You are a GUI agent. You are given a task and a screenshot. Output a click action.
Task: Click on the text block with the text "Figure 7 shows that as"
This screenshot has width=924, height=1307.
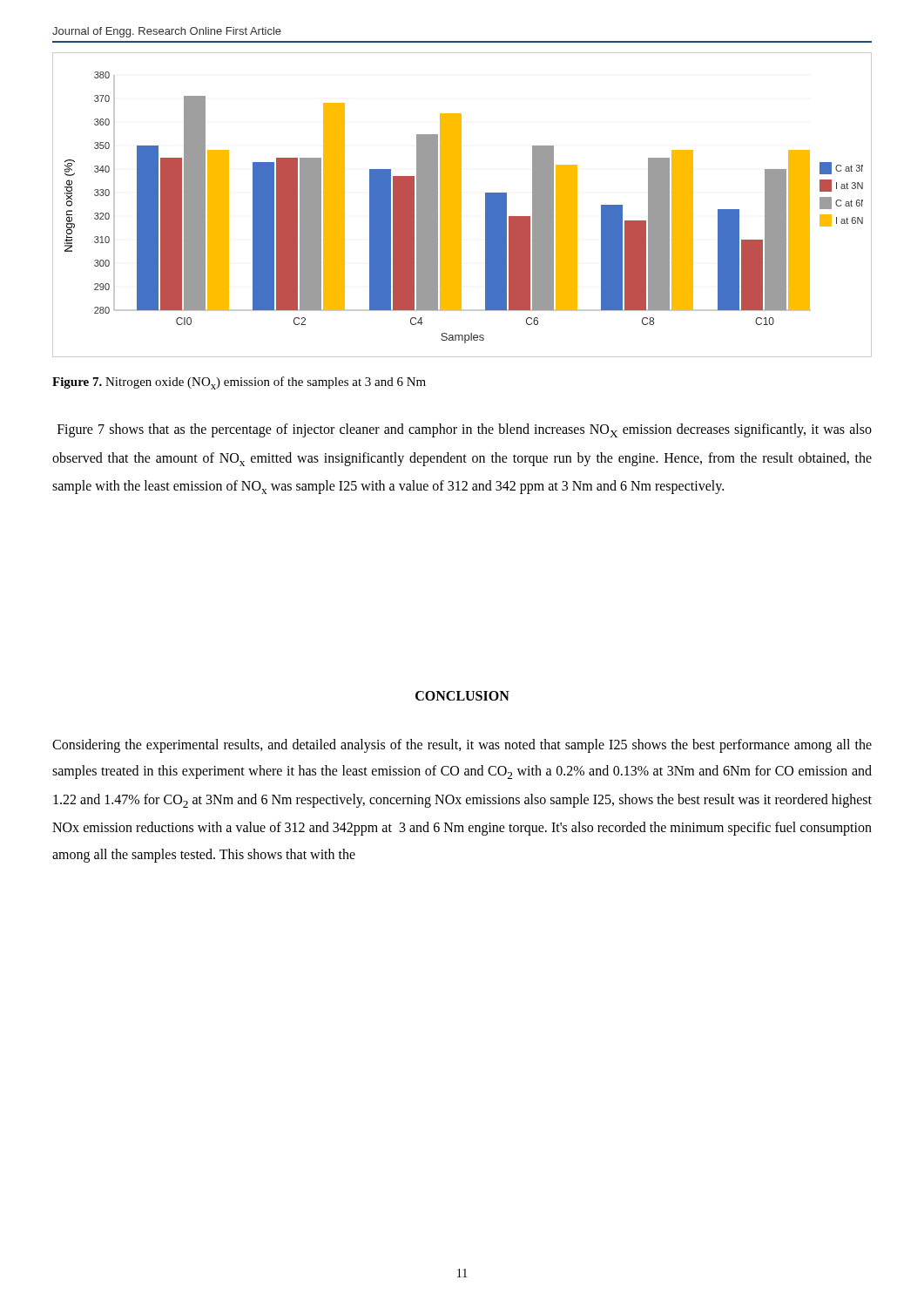click(x=462, y=459)
